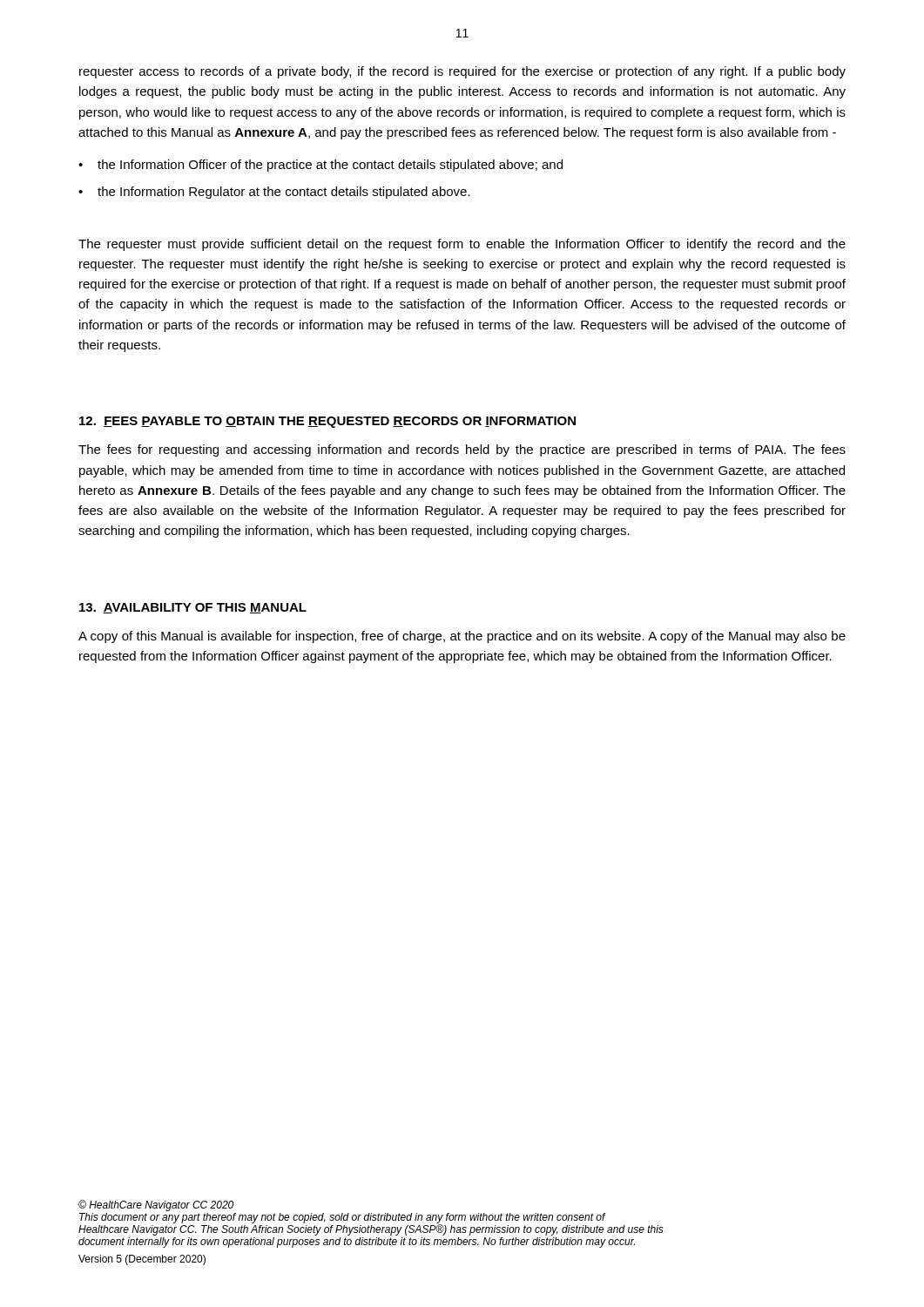Point to the section header beginning "12. FEES PAYABLE TO OBTAIN"
The height and width of the screenshot is (1307, 924).
pyautogui.click(x=327, y=420)
